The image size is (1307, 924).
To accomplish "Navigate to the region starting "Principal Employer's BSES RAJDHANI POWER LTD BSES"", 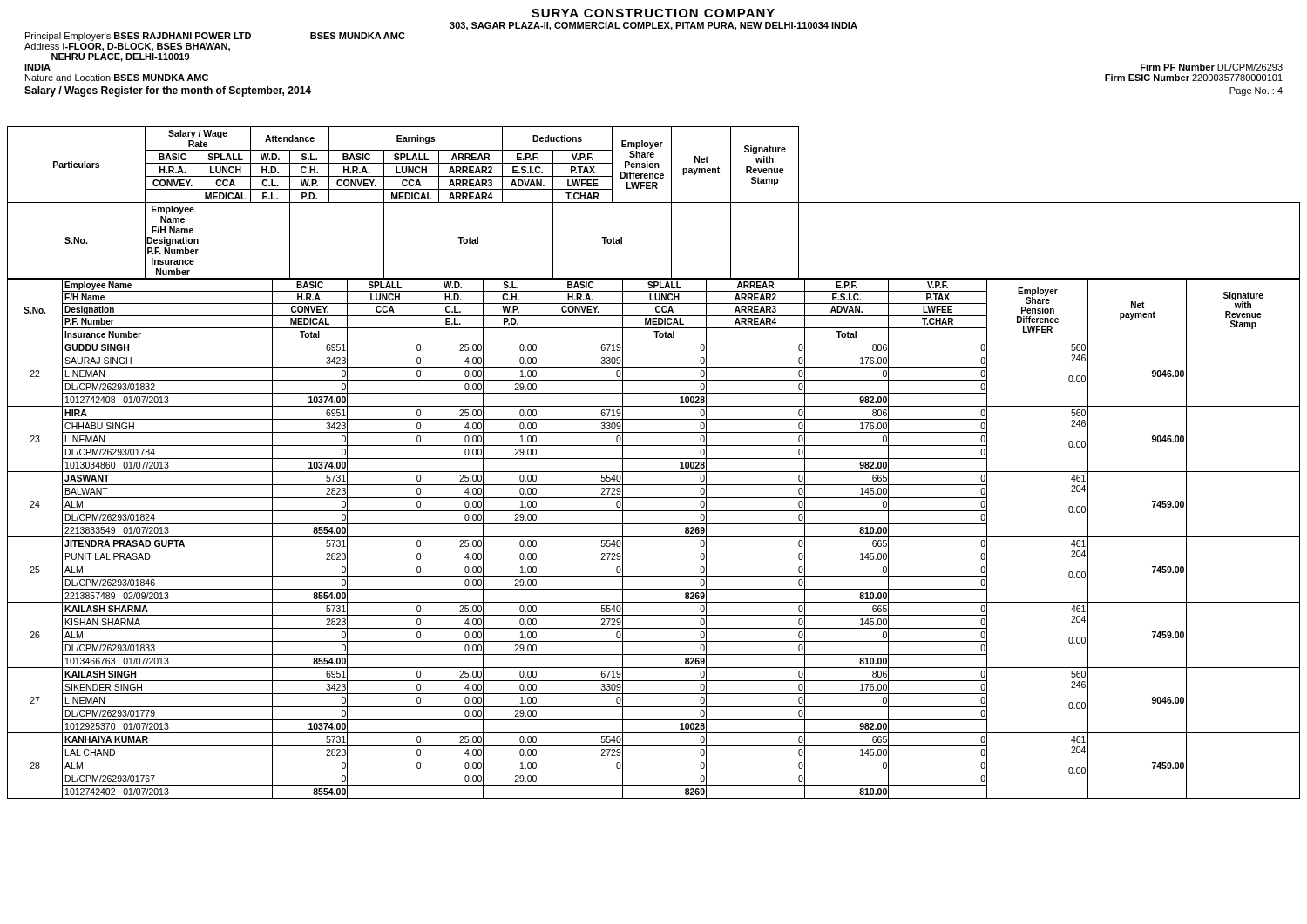I will point(215,36).
